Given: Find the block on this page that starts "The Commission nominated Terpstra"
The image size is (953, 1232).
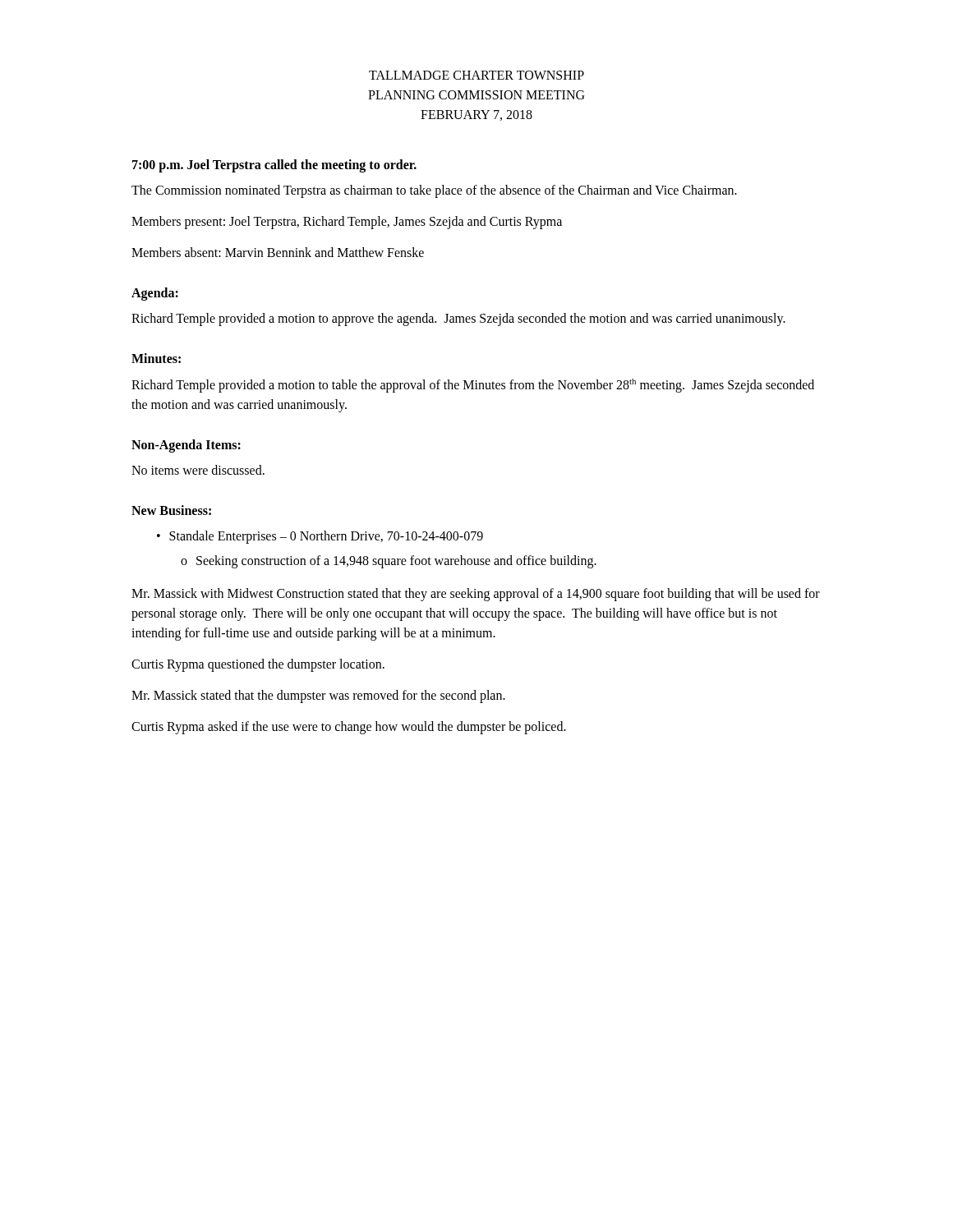Looking at the screenshot, I should click(434, 190).
